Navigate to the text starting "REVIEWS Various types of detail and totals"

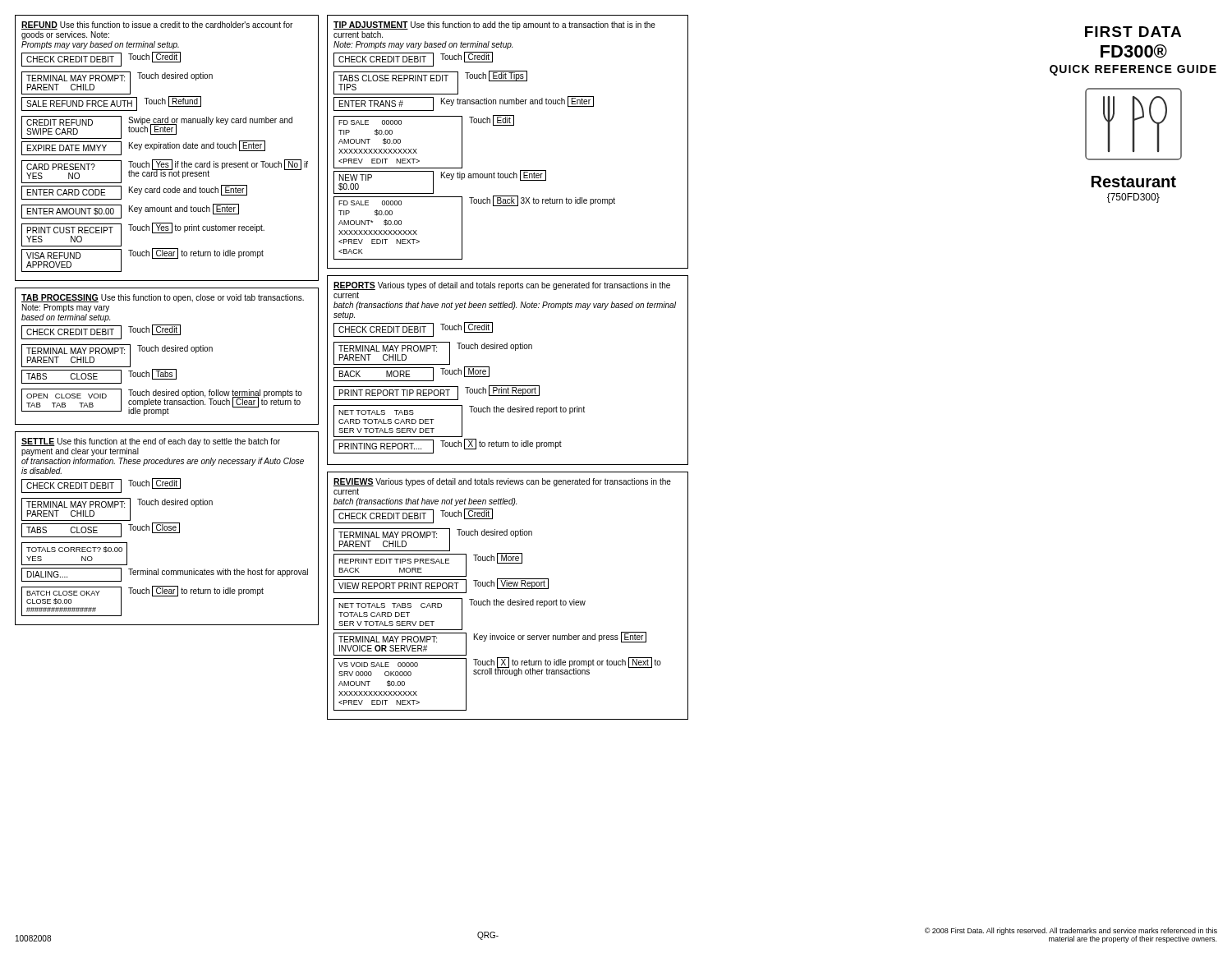[x=508, y=593]
